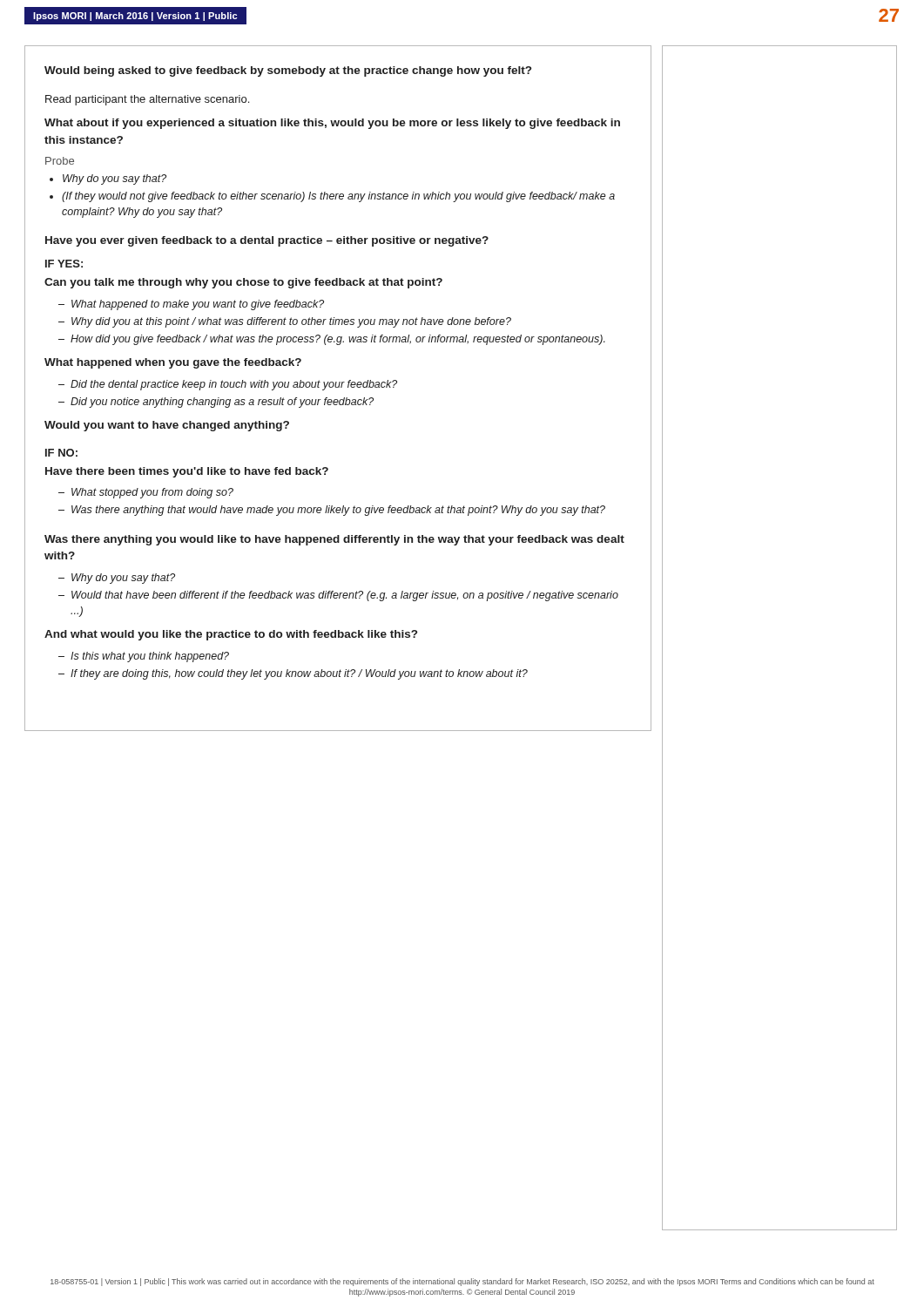Select the region starting "Have you ever given"
924x1307 pixels.
[x=267, y=240]
